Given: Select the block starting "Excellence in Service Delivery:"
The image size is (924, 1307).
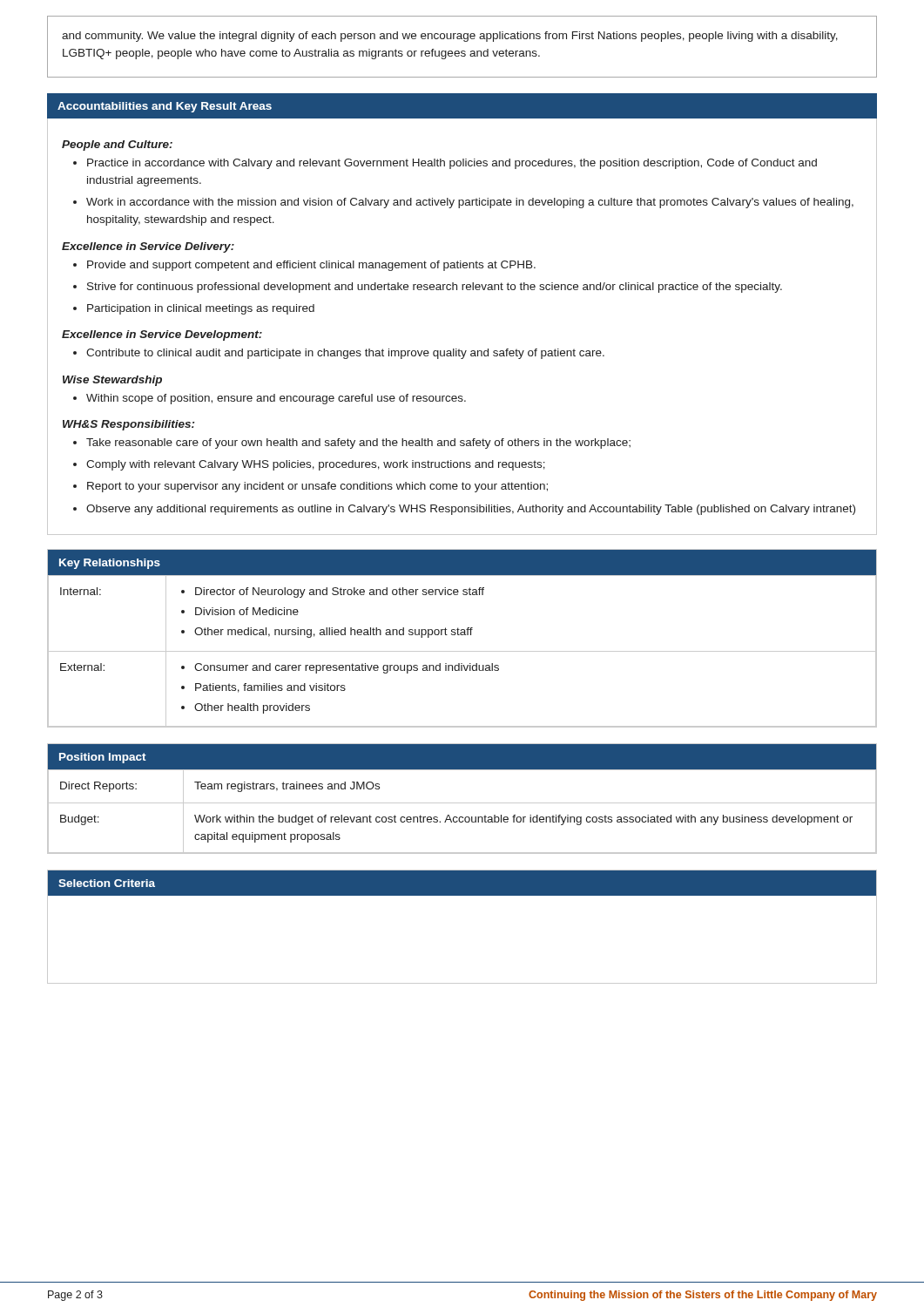Looking at the screenshot, I should click(148, 246).
